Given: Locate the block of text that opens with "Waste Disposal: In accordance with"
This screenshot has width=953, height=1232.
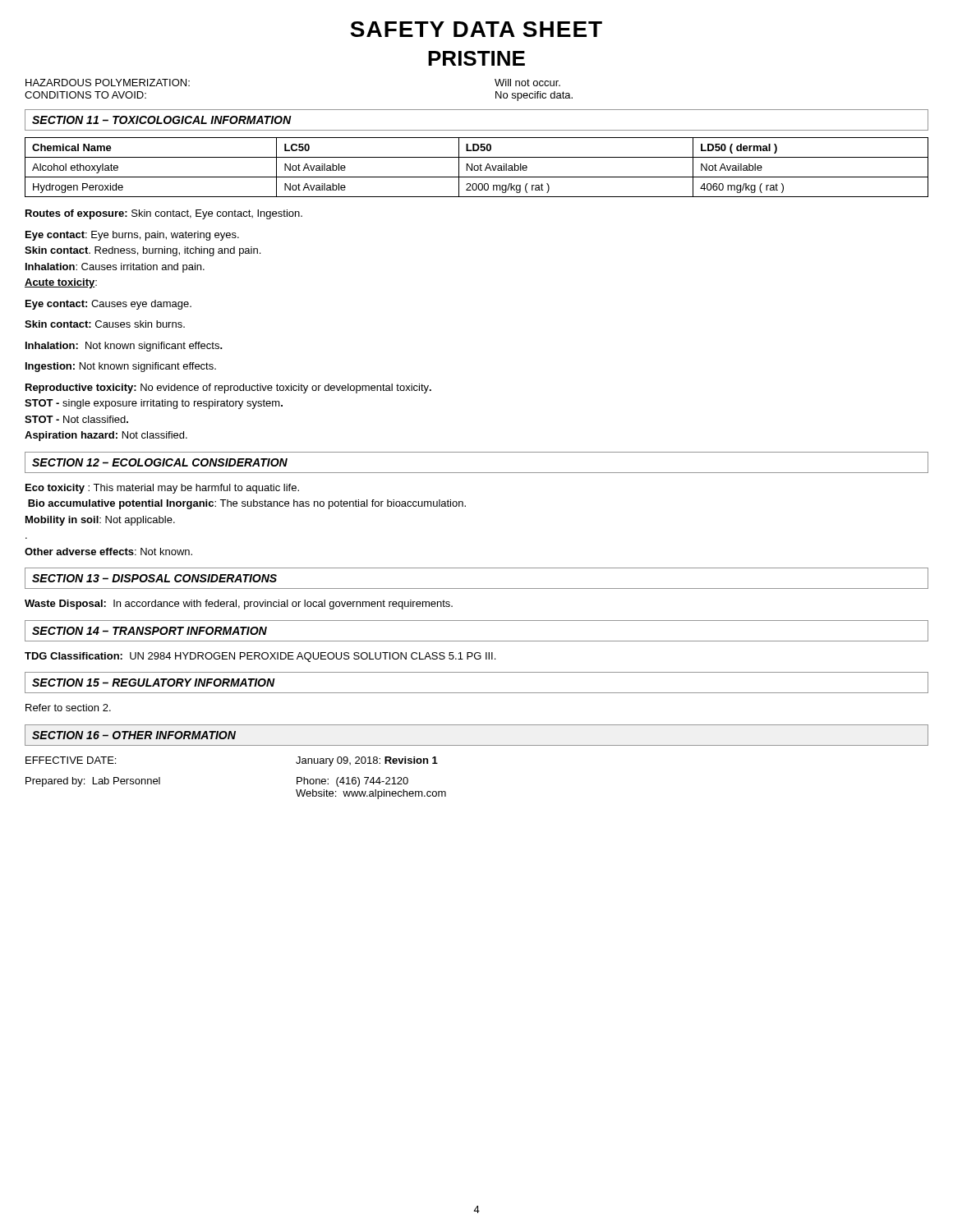Looking at the screenshot, I should click(239, 603).
